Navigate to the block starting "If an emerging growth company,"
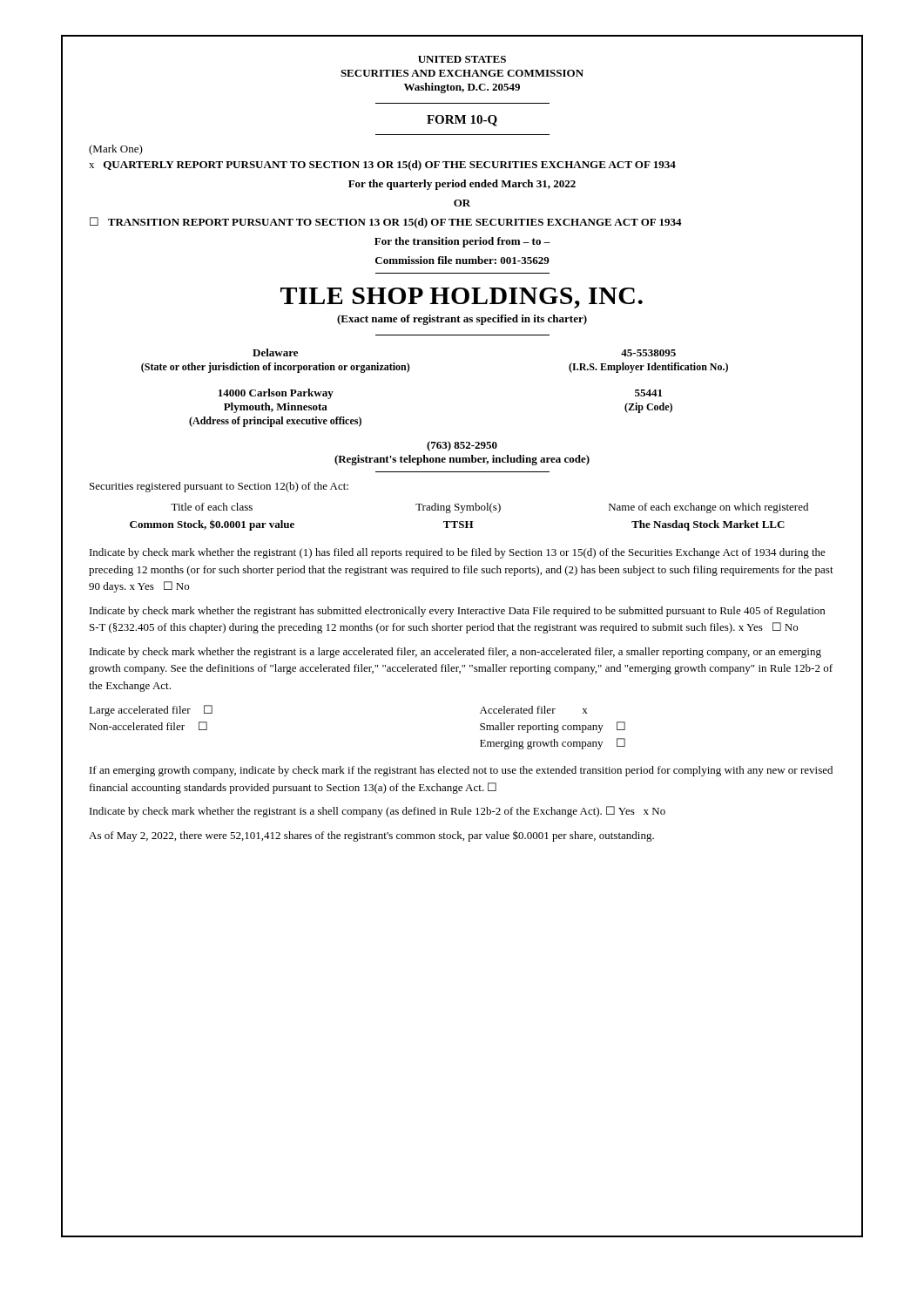Image resolution: width=924 pixels, height=1307 pixels. pyautogui.click(x=461, y=778)
